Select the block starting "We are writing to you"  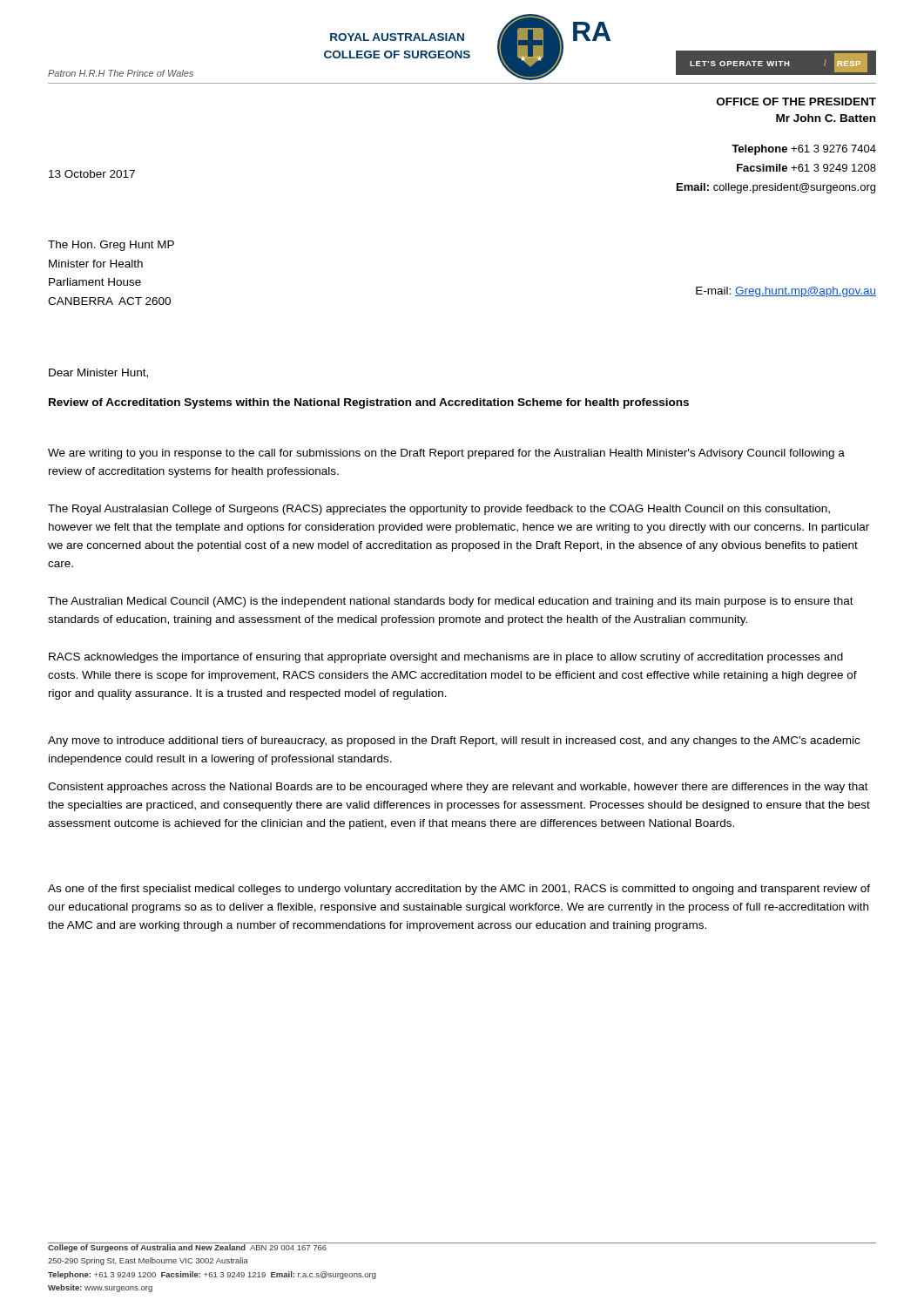[446, 462]
